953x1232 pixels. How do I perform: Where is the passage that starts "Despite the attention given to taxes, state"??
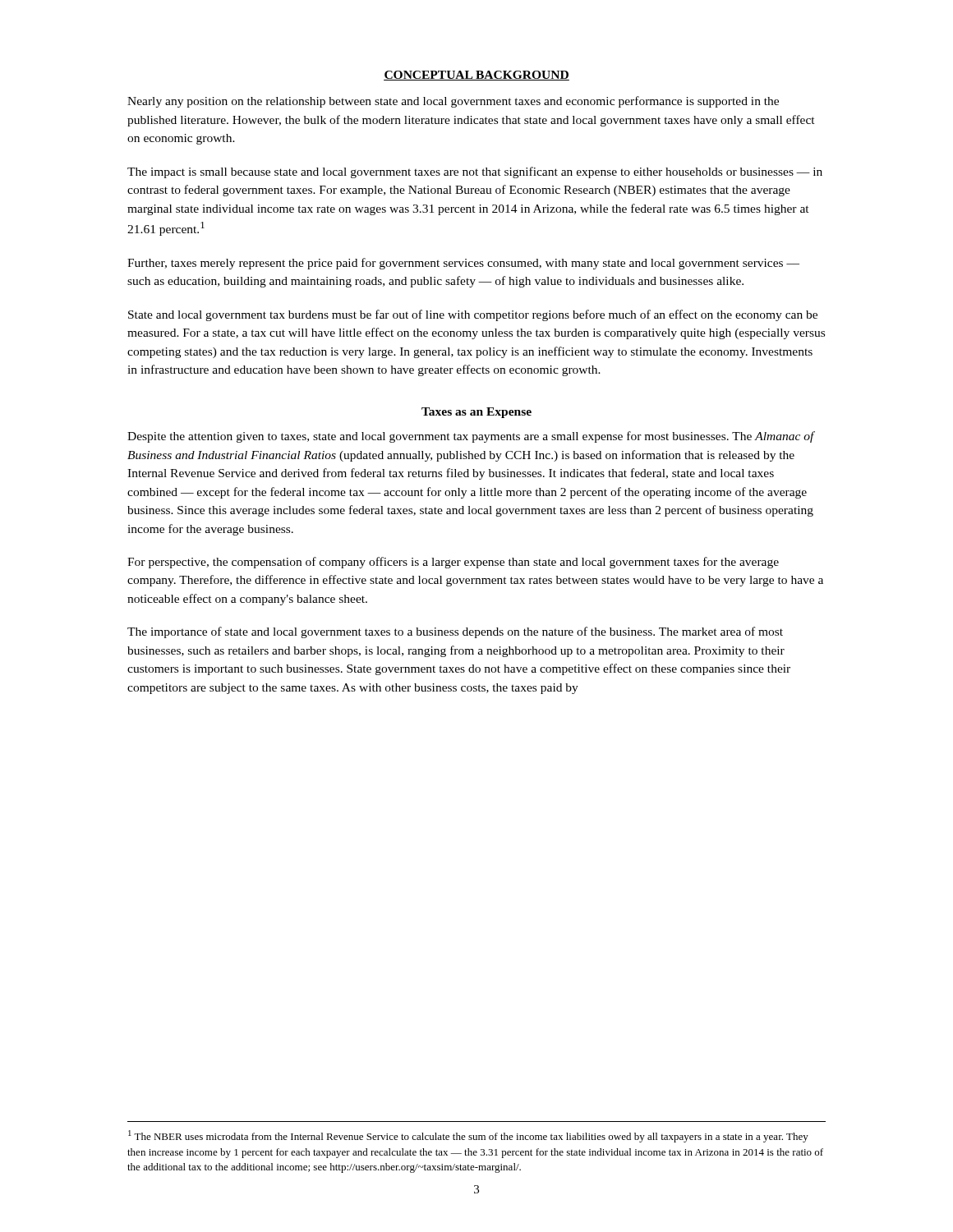[470, 482]
